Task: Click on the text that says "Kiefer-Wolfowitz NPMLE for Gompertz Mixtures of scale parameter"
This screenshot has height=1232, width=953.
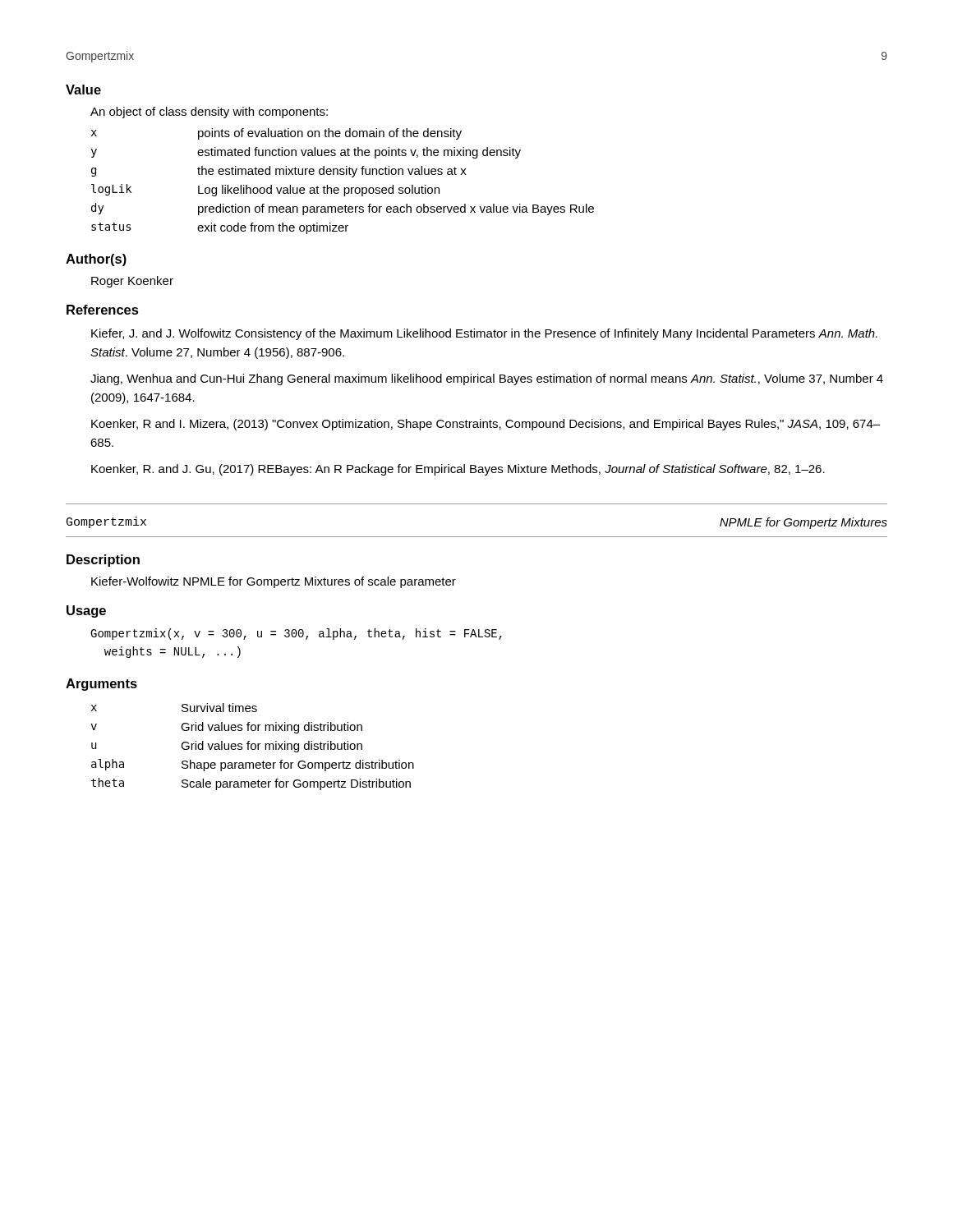Action: click(273, 581)
